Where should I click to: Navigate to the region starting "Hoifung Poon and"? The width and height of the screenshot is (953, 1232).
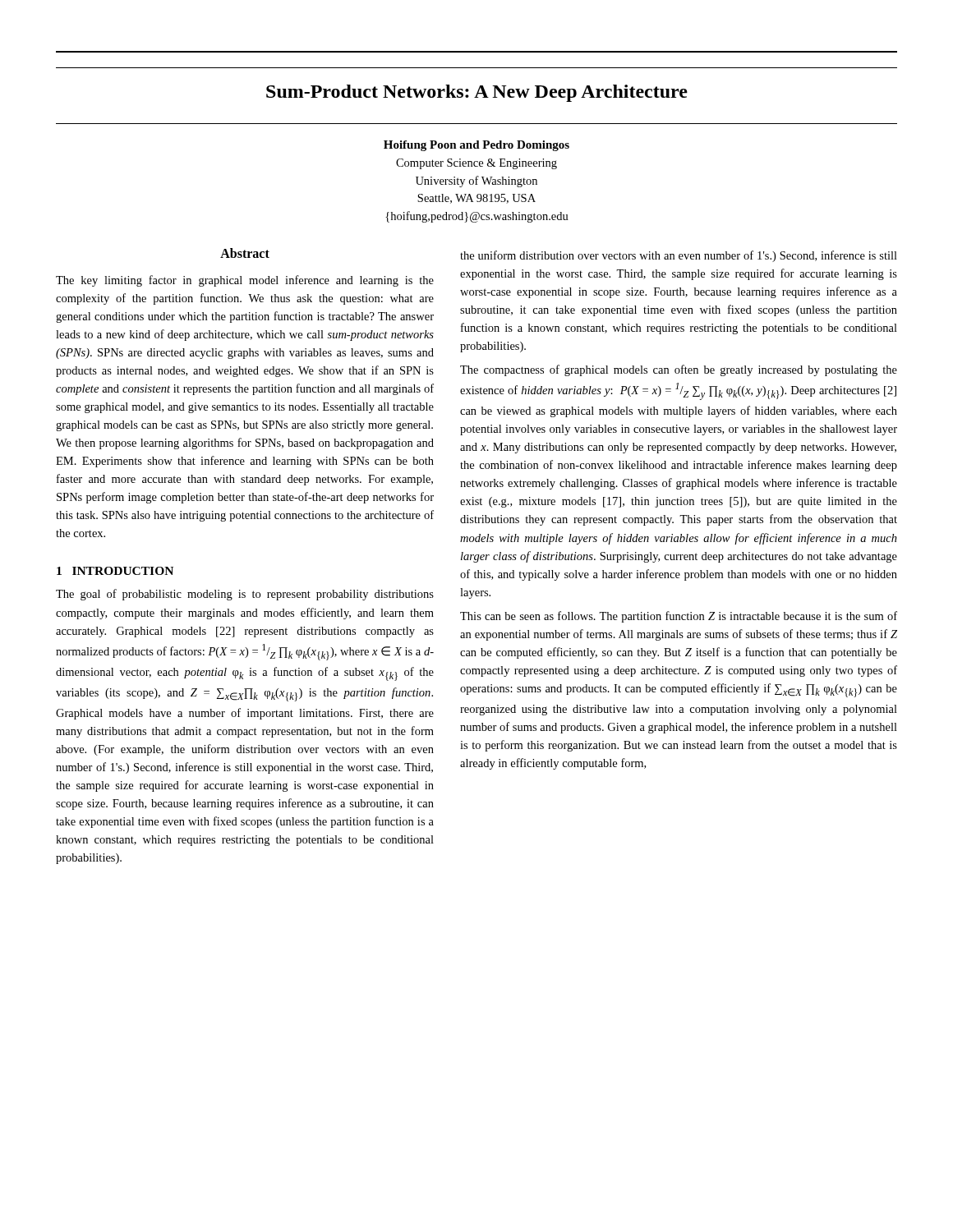476,180
